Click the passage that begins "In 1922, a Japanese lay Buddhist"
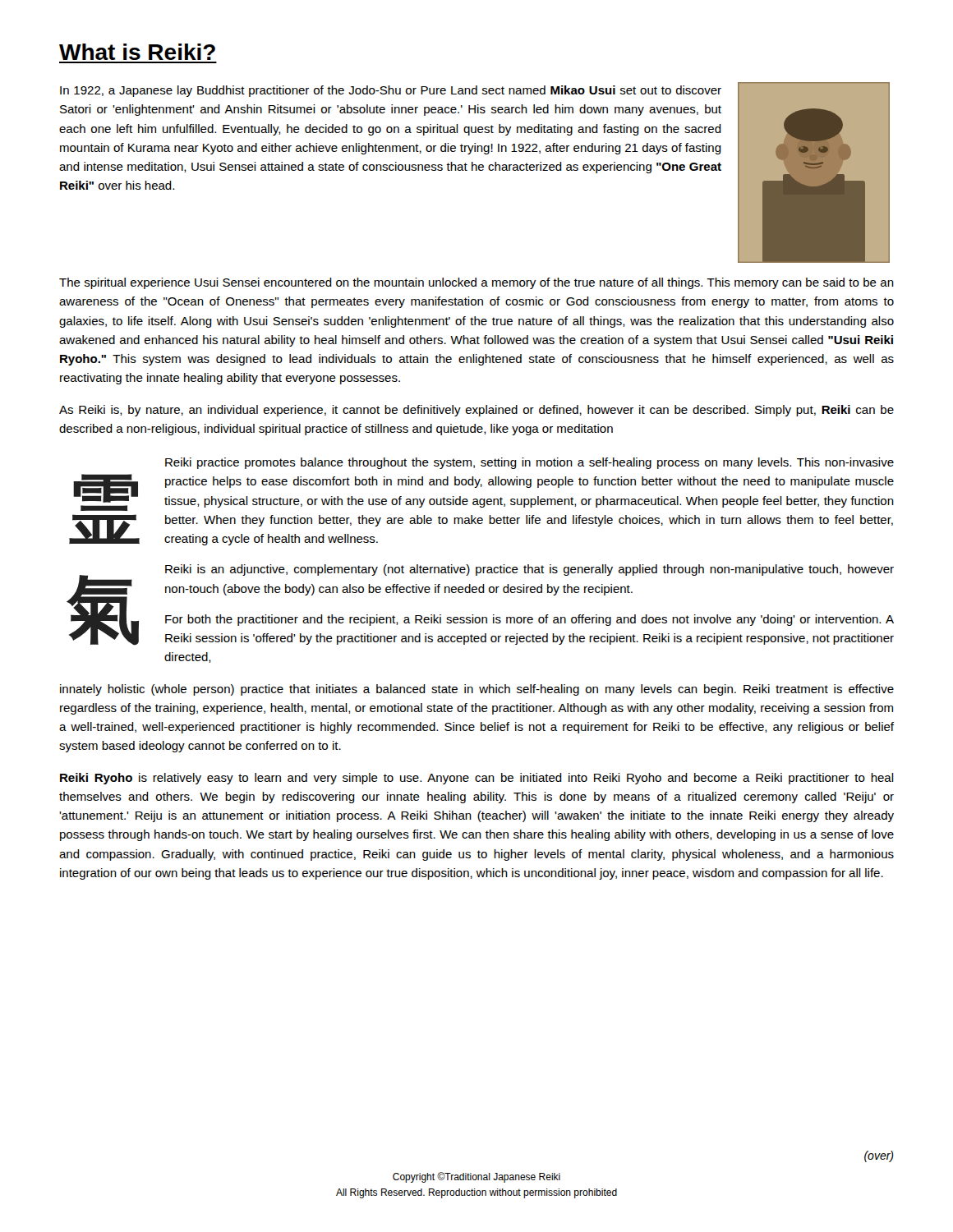This screenshot has width=953, height=1232. [390, 138]
